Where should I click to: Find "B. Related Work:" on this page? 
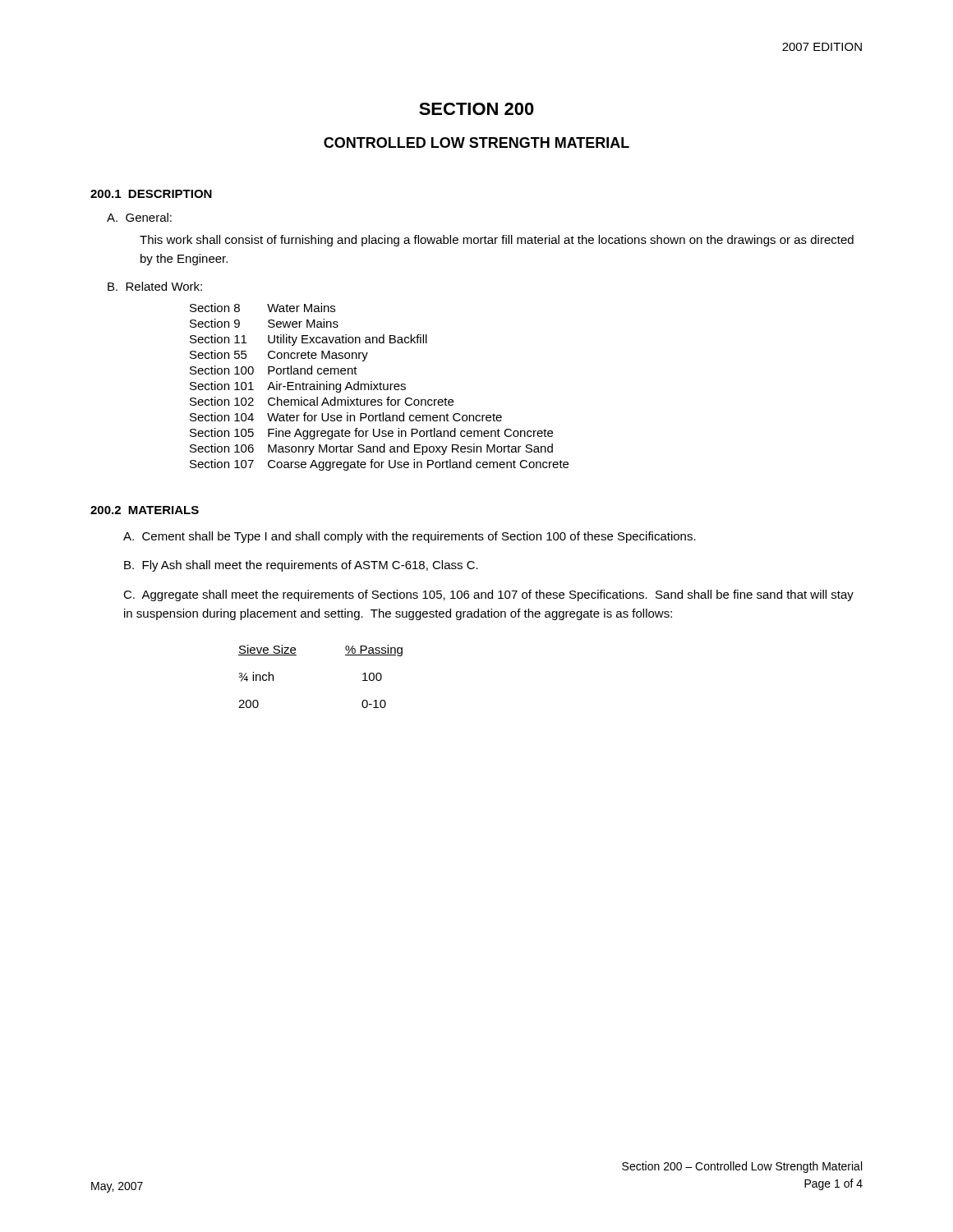coord(155,286)
